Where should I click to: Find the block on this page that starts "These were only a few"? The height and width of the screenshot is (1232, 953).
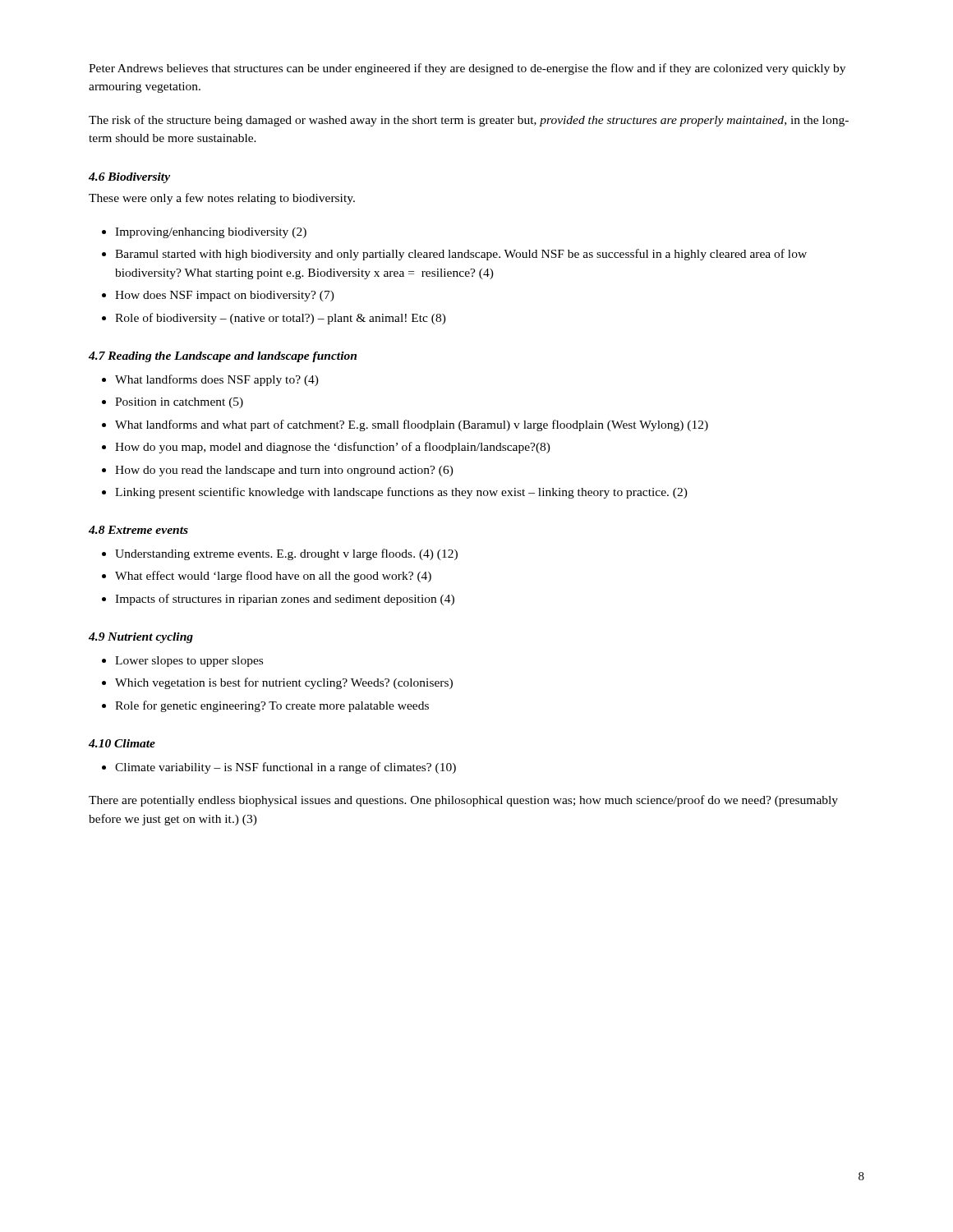[x=222, y=198]
